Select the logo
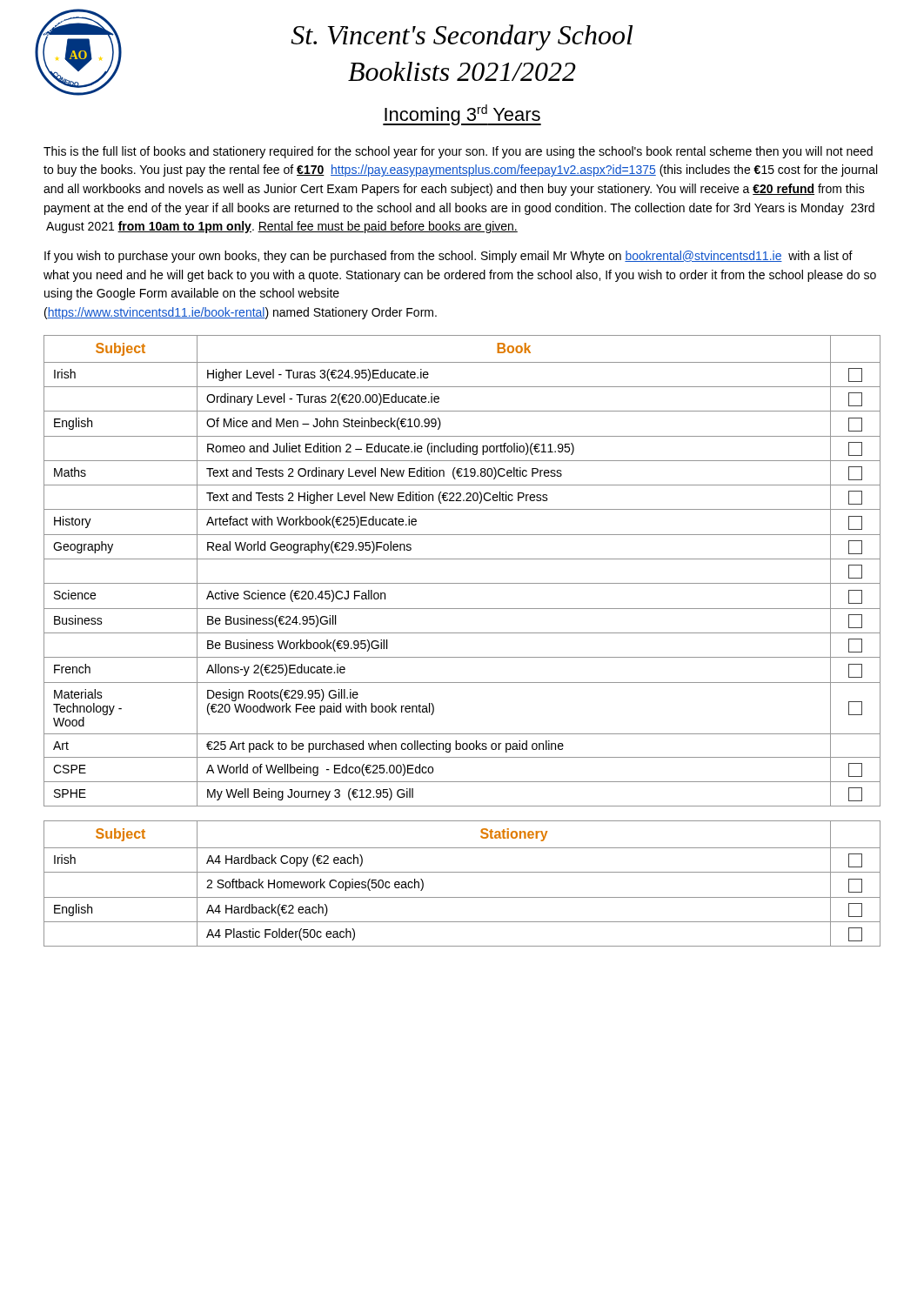 (78, 52)
